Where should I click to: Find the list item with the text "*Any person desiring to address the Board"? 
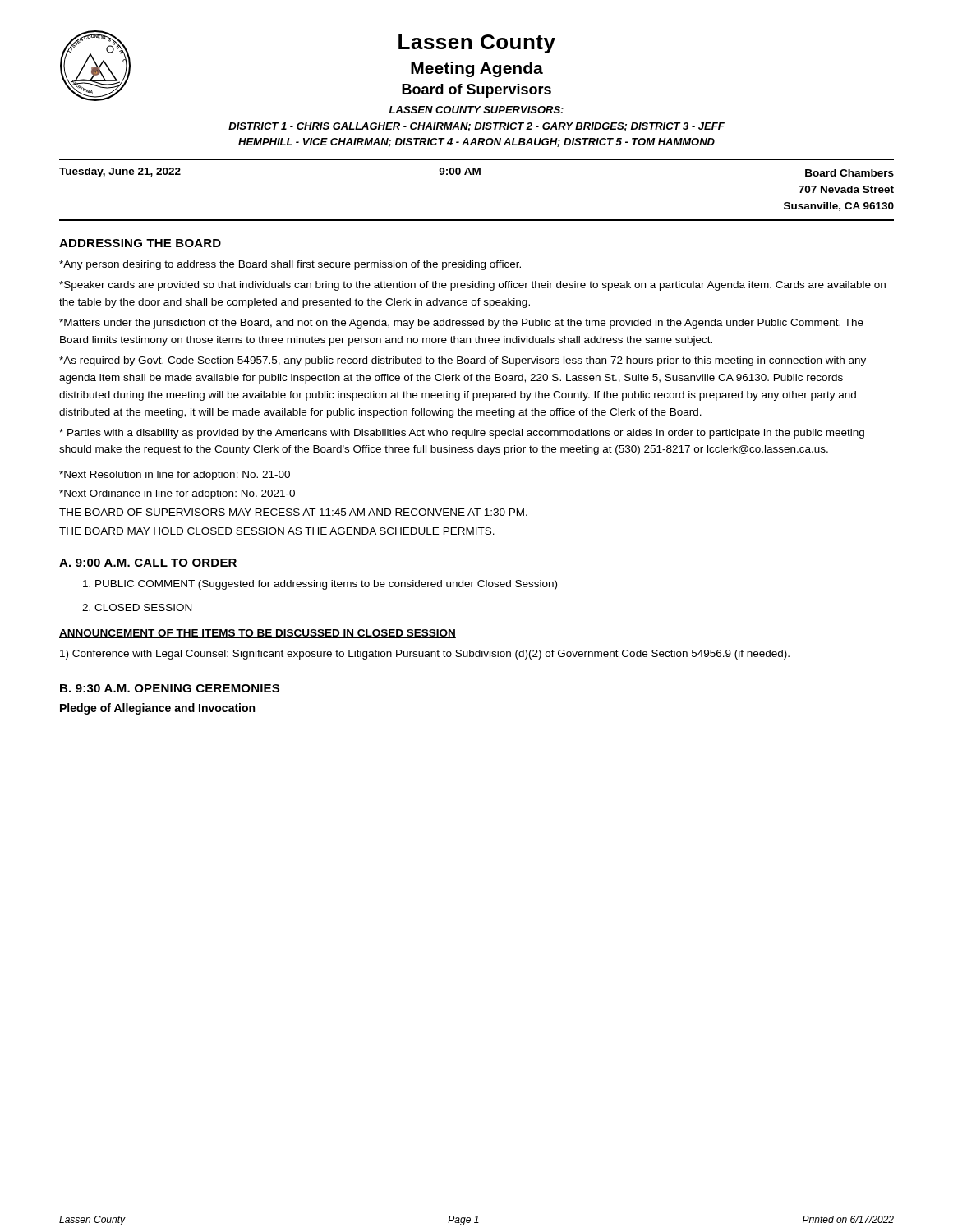tap(291, 264)
